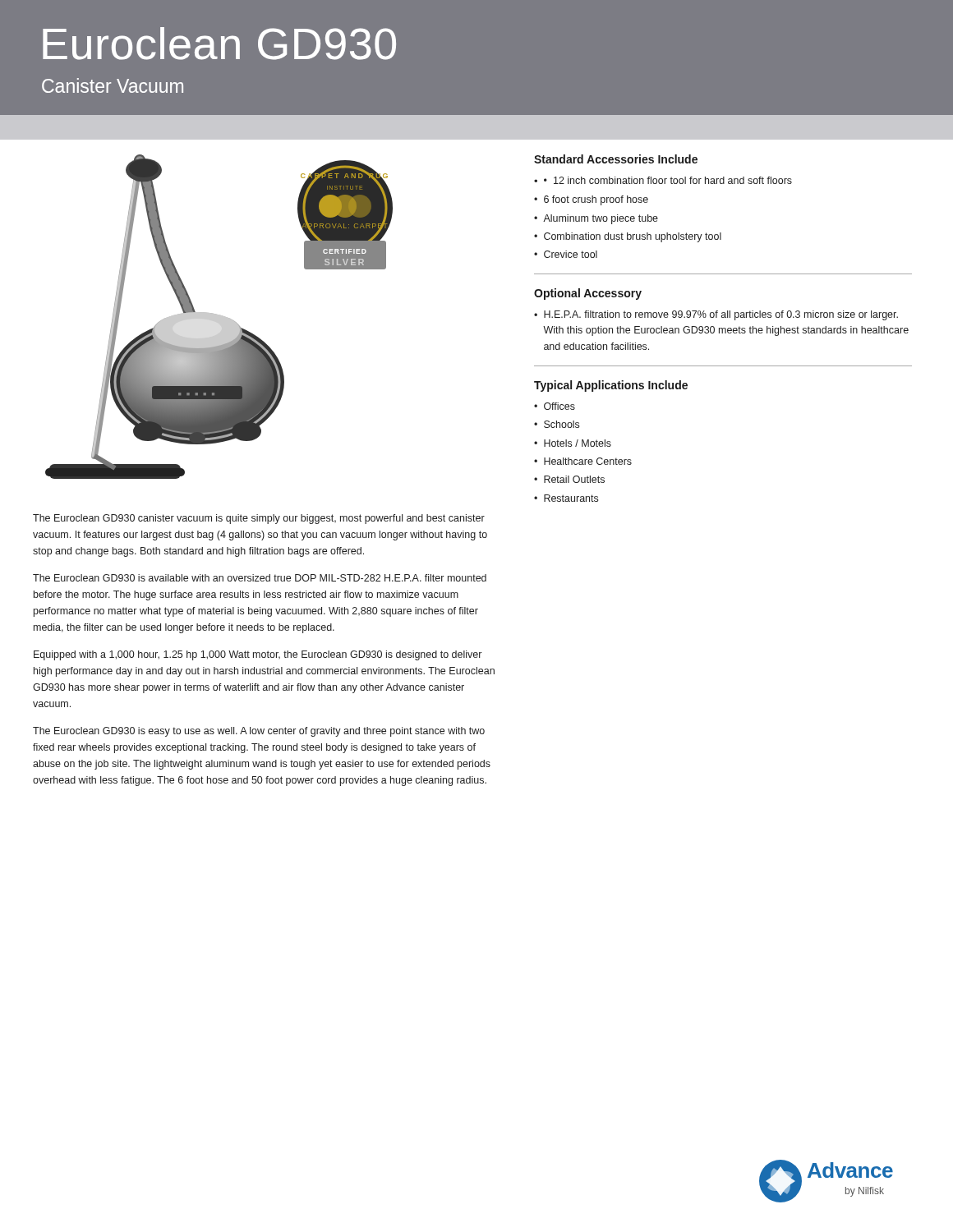Click where it says "•Aluminum two piece tube"

(x=596, y=219)
